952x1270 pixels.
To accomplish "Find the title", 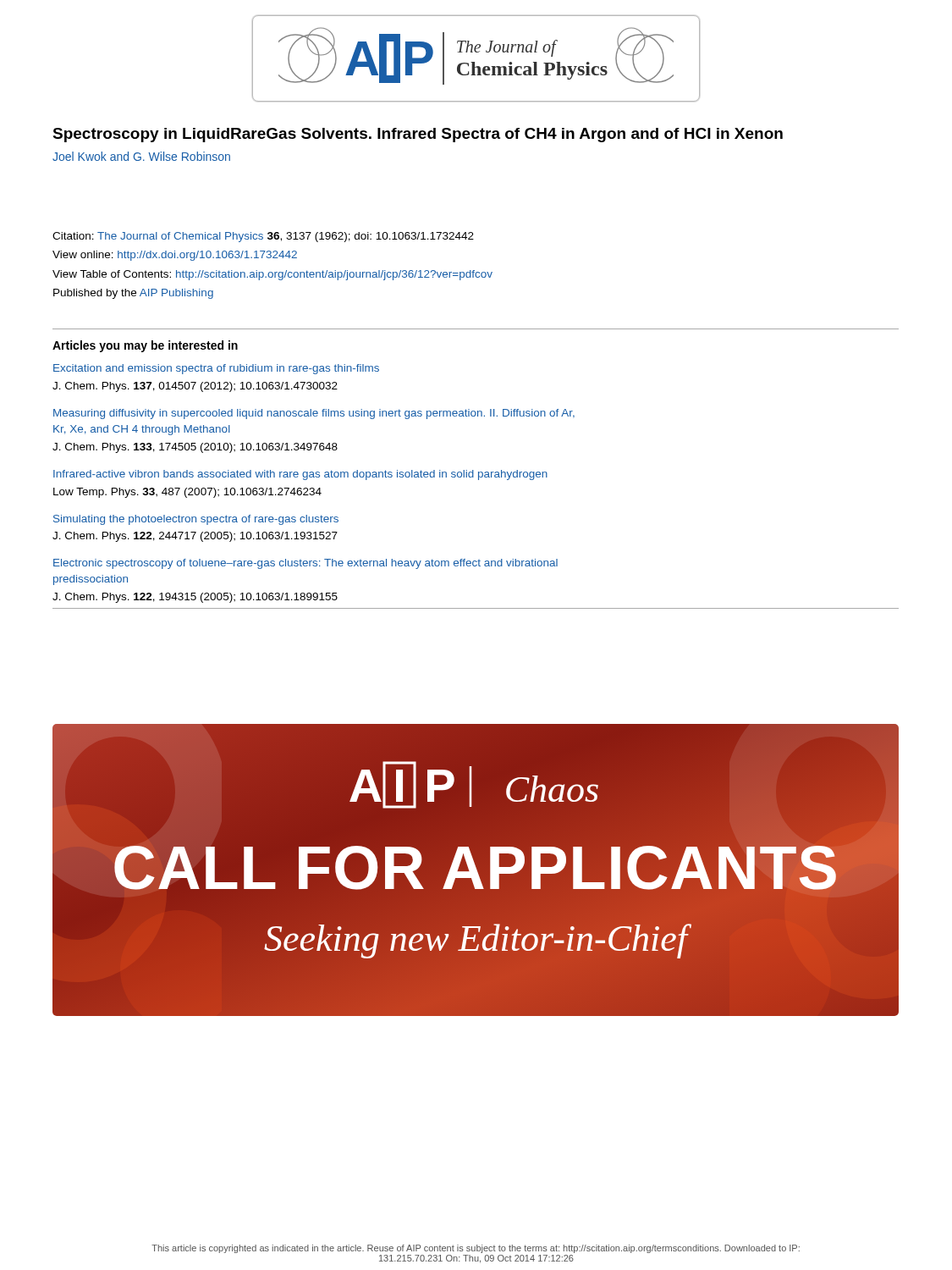I will 418,133.
